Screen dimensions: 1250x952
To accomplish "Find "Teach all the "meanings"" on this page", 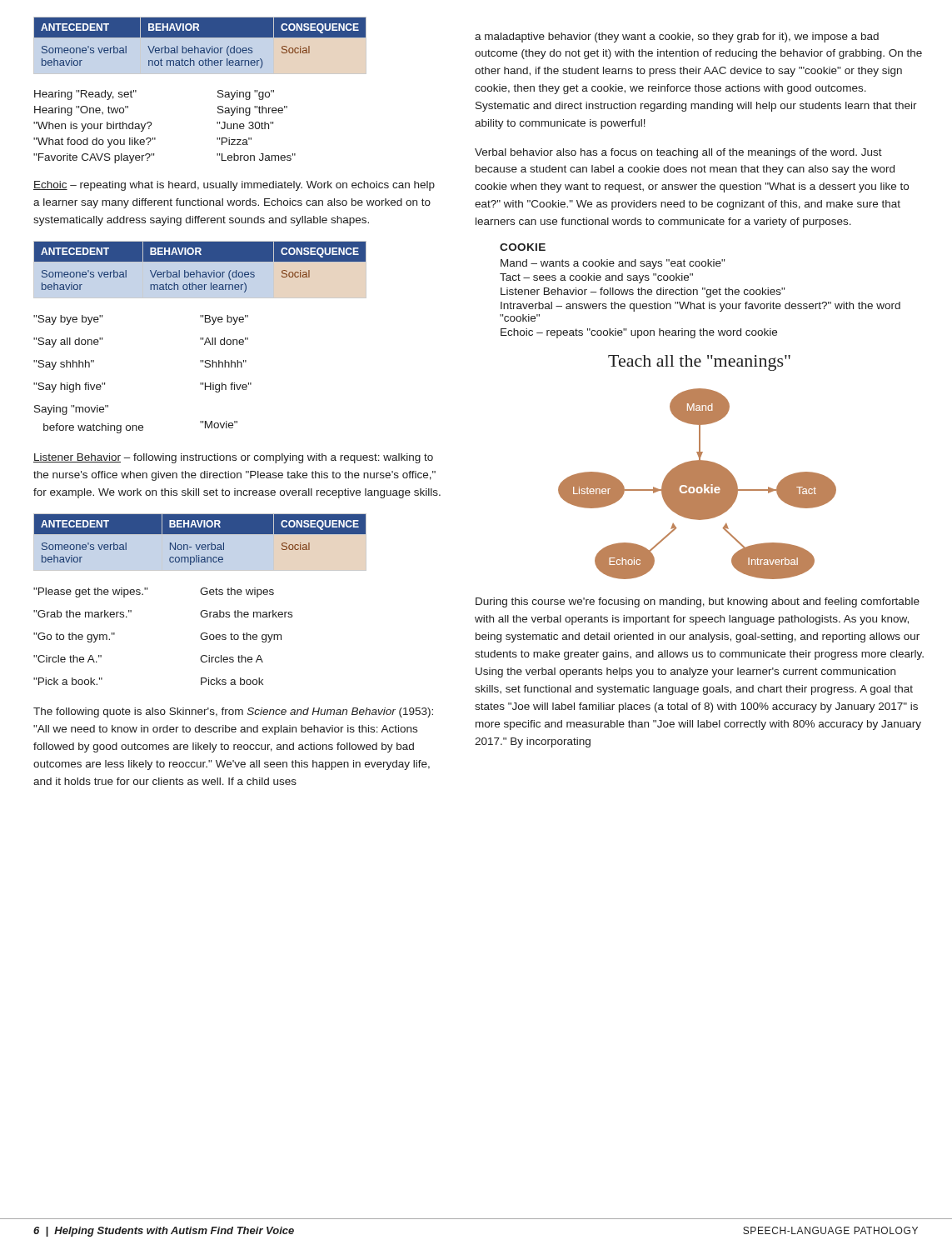I will [x=700, y=361].
